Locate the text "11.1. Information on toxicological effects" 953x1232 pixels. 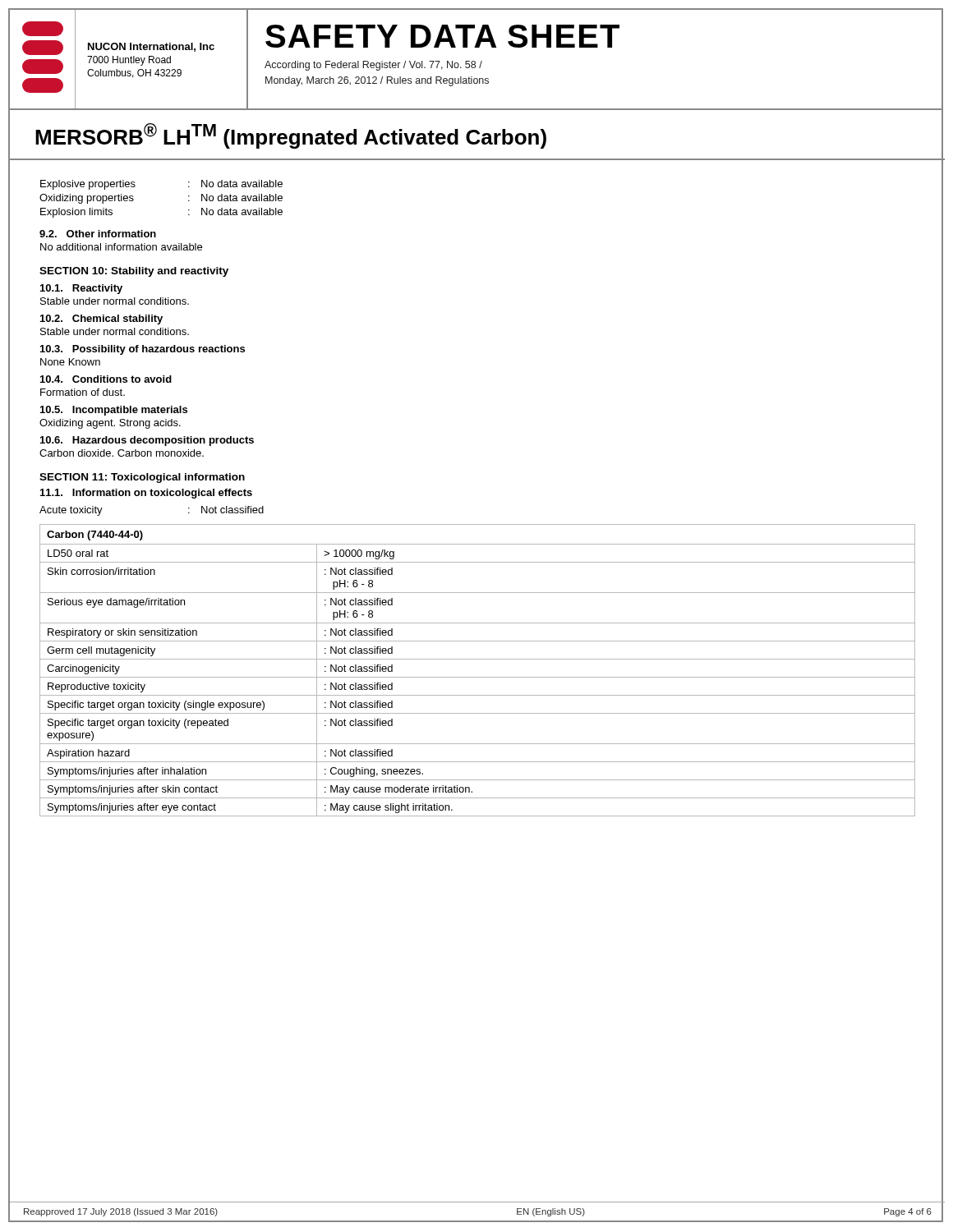click(146, 492)
